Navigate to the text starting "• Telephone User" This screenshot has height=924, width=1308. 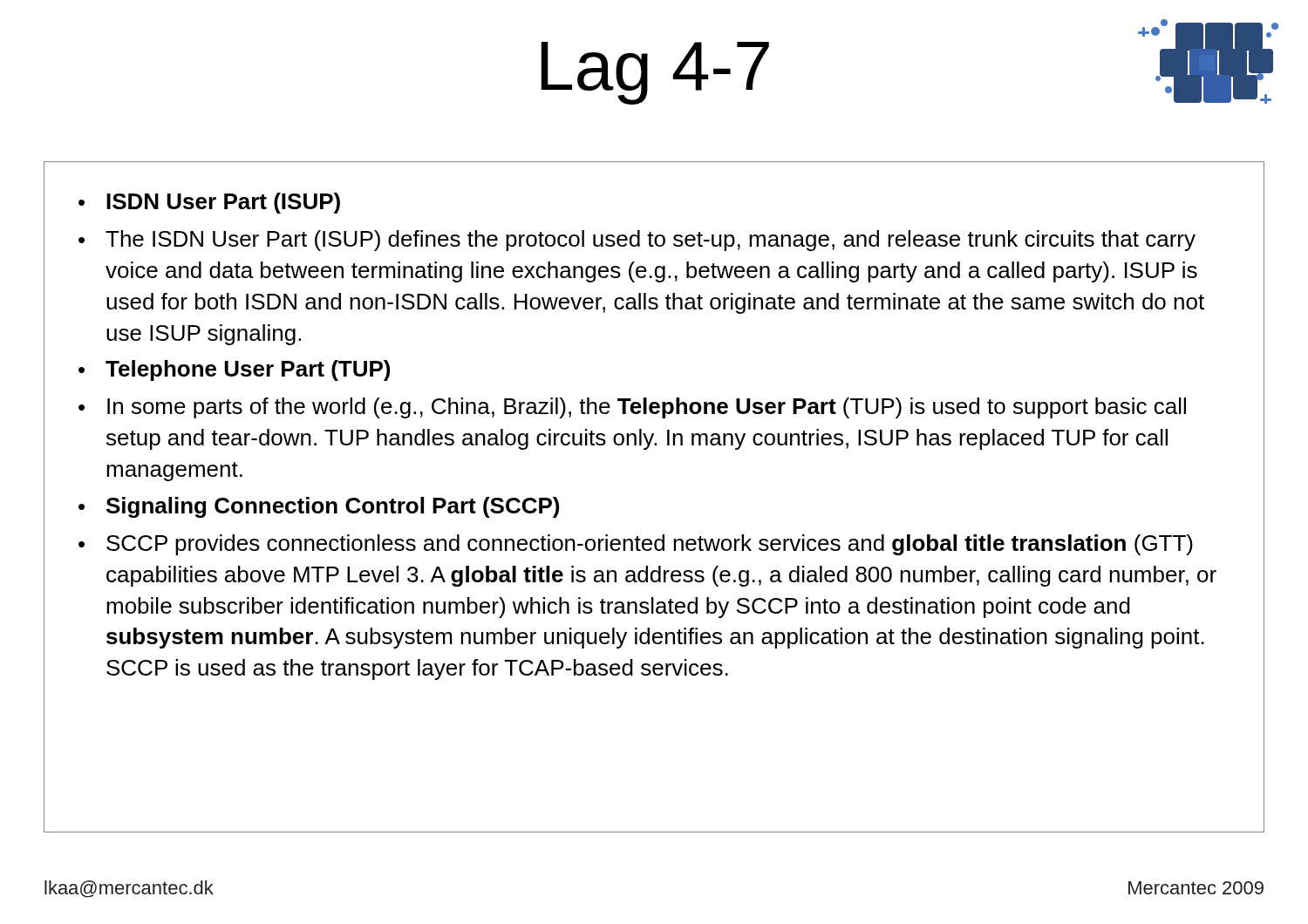click(x=234, y=370)
